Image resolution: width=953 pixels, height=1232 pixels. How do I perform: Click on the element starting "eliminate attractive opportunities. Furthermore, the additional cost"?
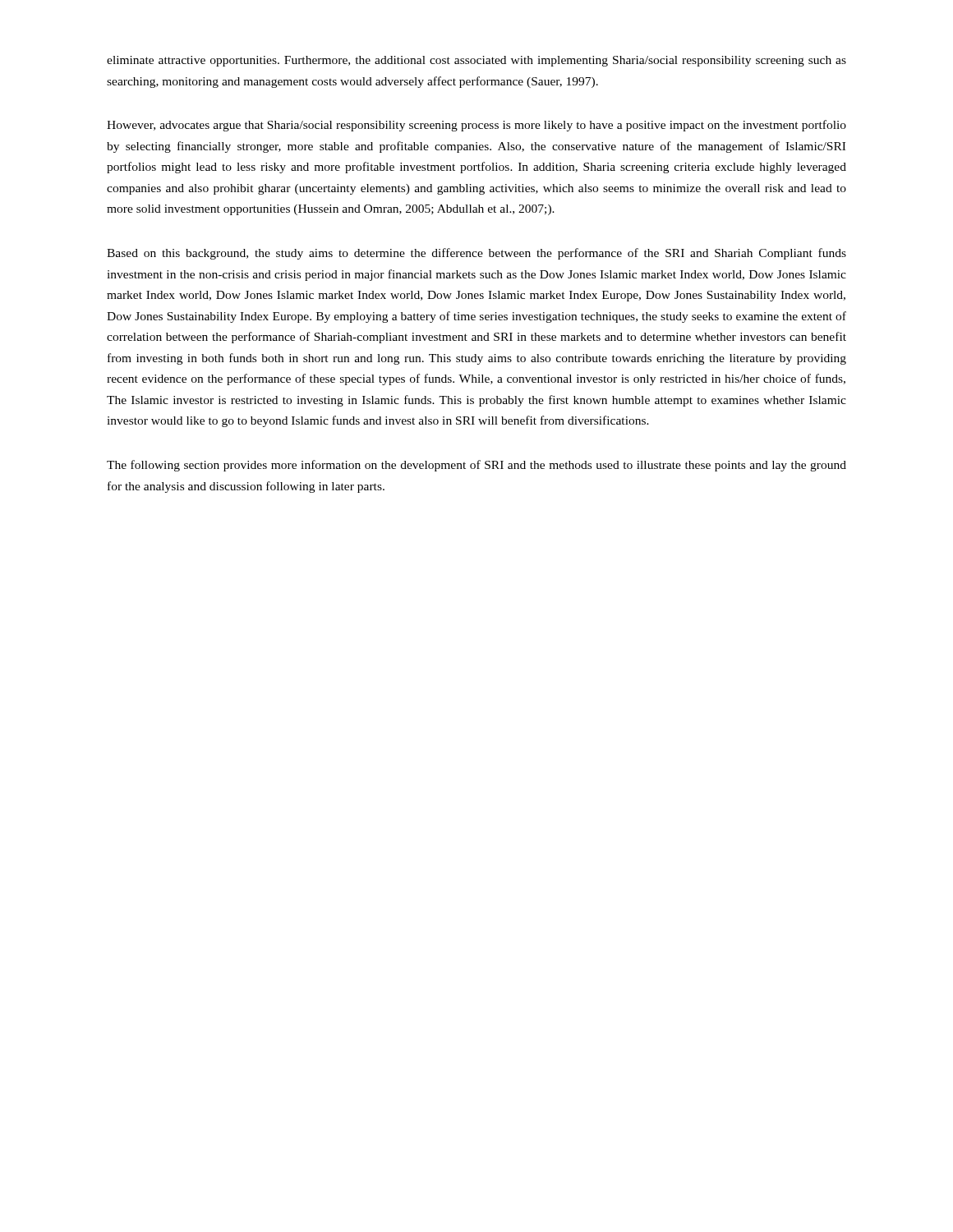coord(476,70)
